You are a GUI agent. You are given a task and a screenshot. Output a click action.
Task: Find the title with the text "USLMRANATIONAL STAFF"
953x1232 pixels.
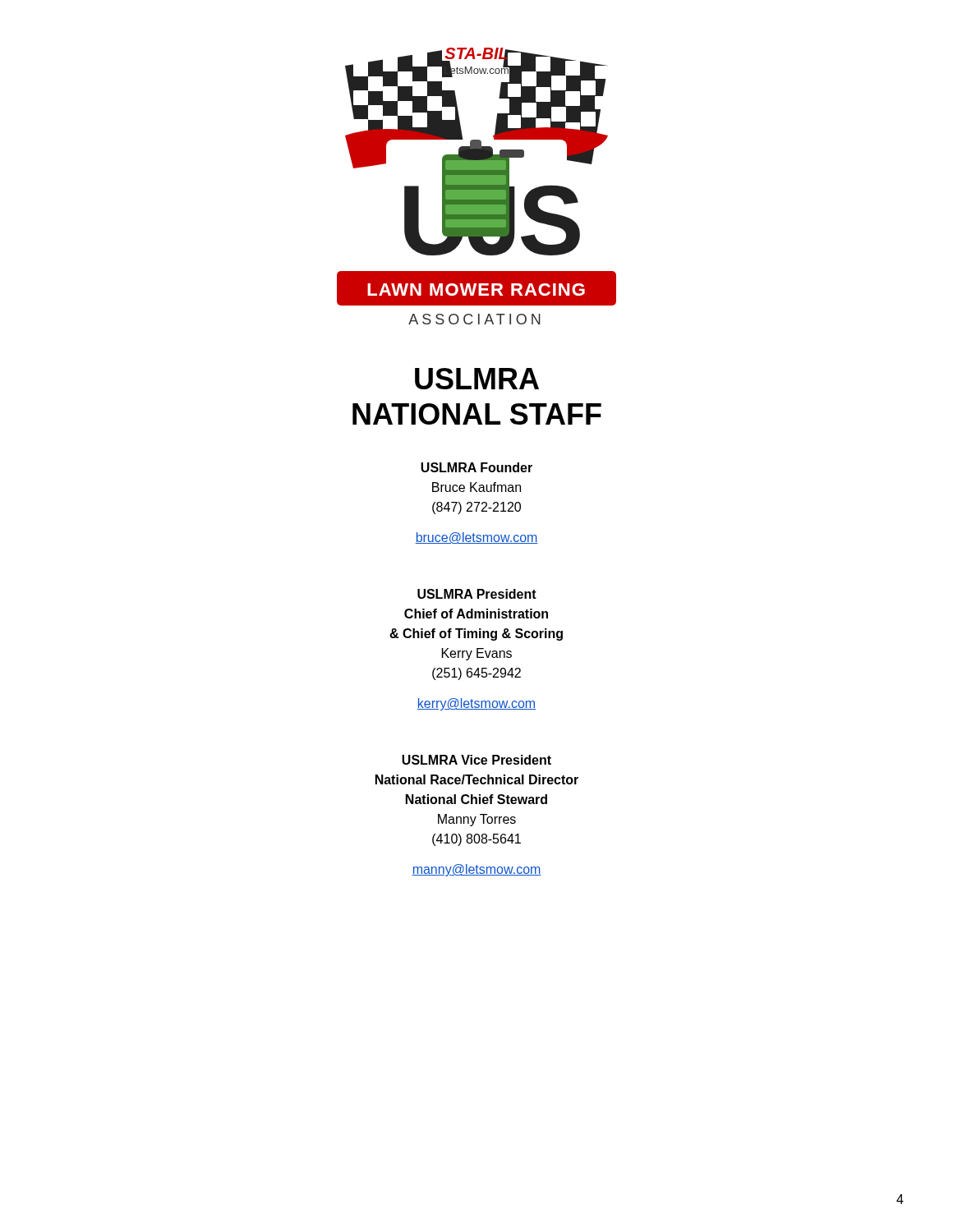tap(476, 397)
